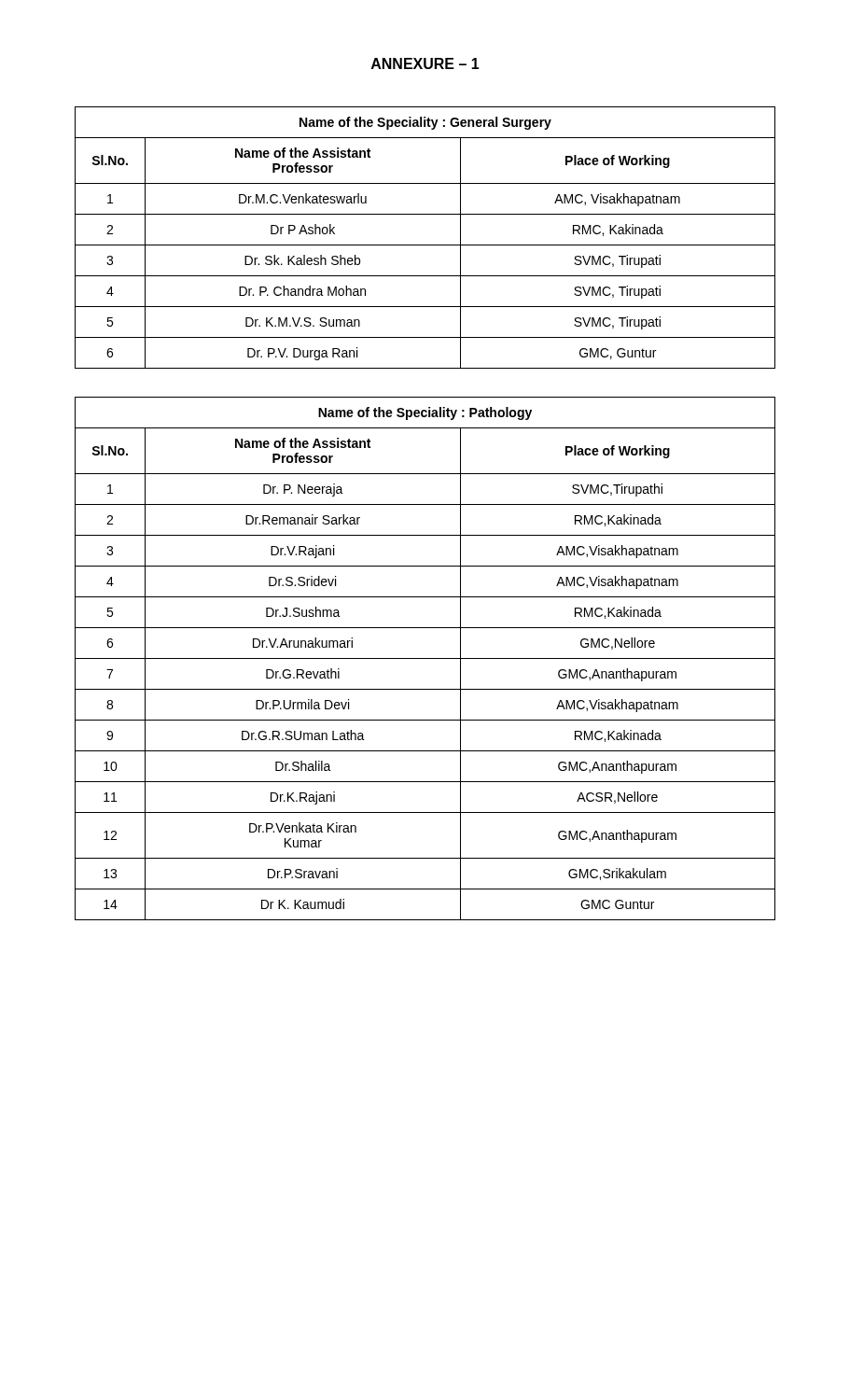850x1400 pixels.
Task: Click on the table containing "AMC, Visakhapatnam"
Action: pyautogui.click(x=425, y=238)
